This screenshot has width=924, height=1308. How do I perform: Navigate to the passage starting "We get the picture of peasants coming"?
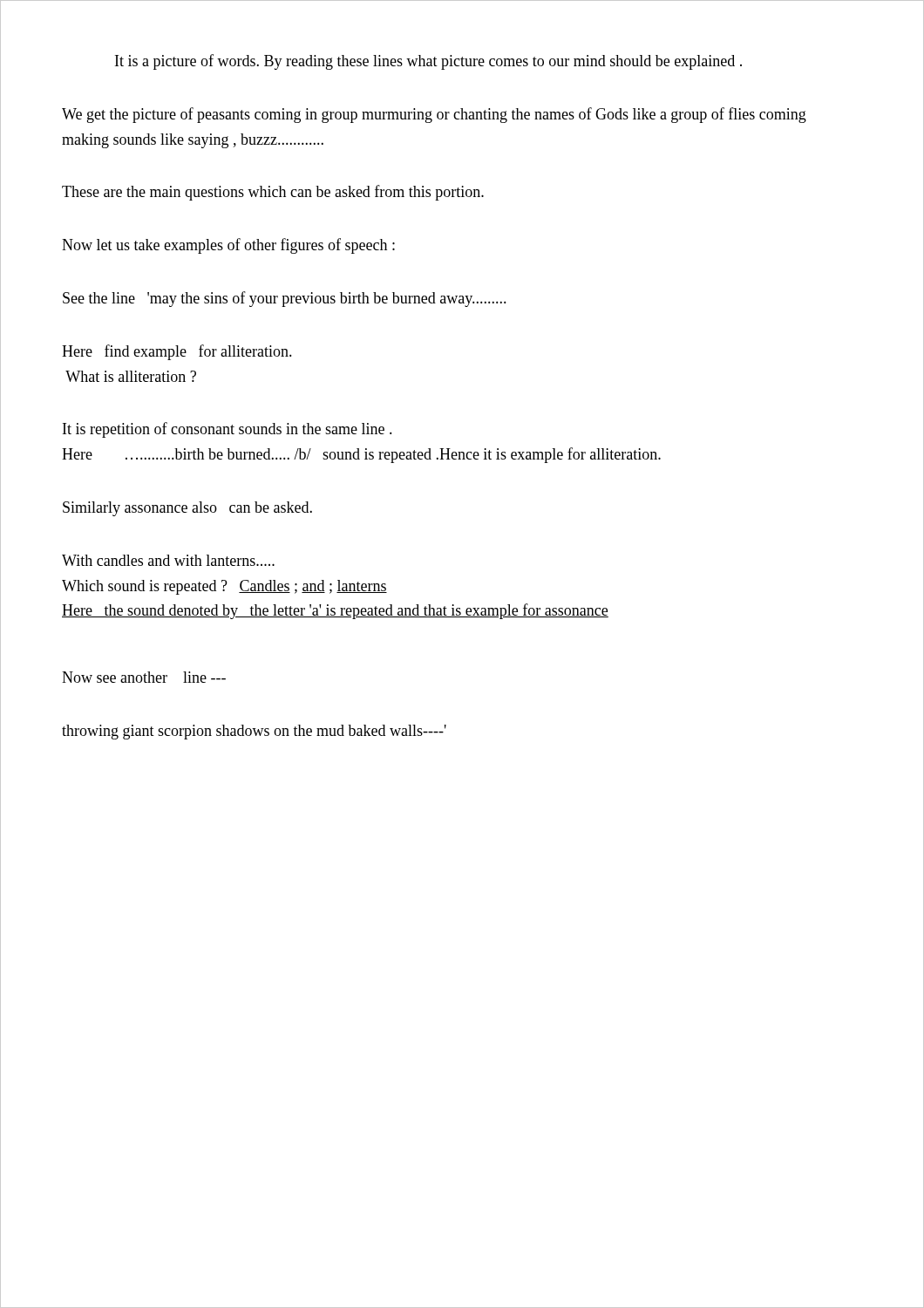(x=438, y=127)
